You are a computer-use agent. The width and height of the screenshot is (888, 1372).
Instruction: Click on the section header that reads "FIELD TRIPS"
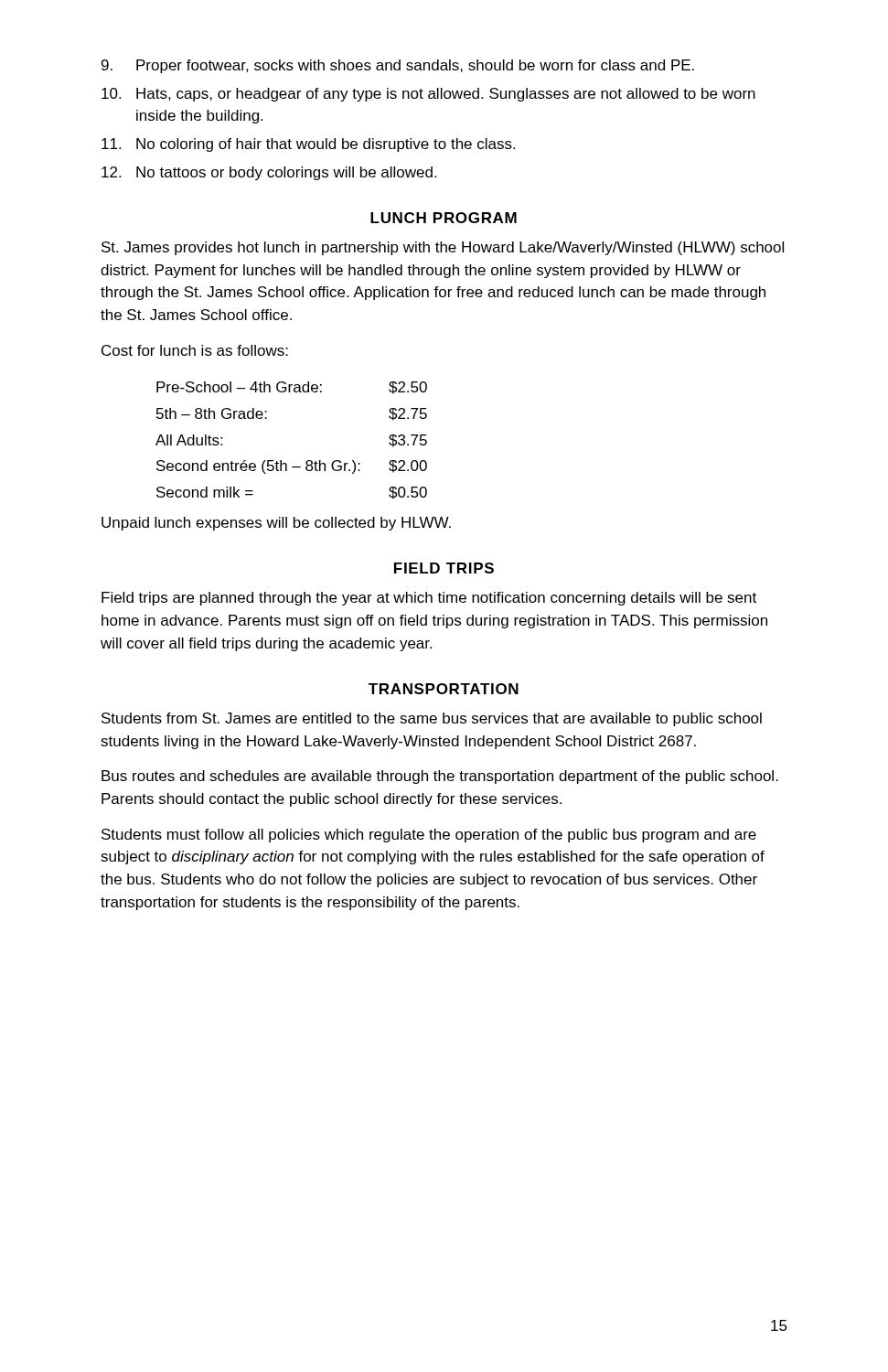pyautogui.click(x=444, y=569)
